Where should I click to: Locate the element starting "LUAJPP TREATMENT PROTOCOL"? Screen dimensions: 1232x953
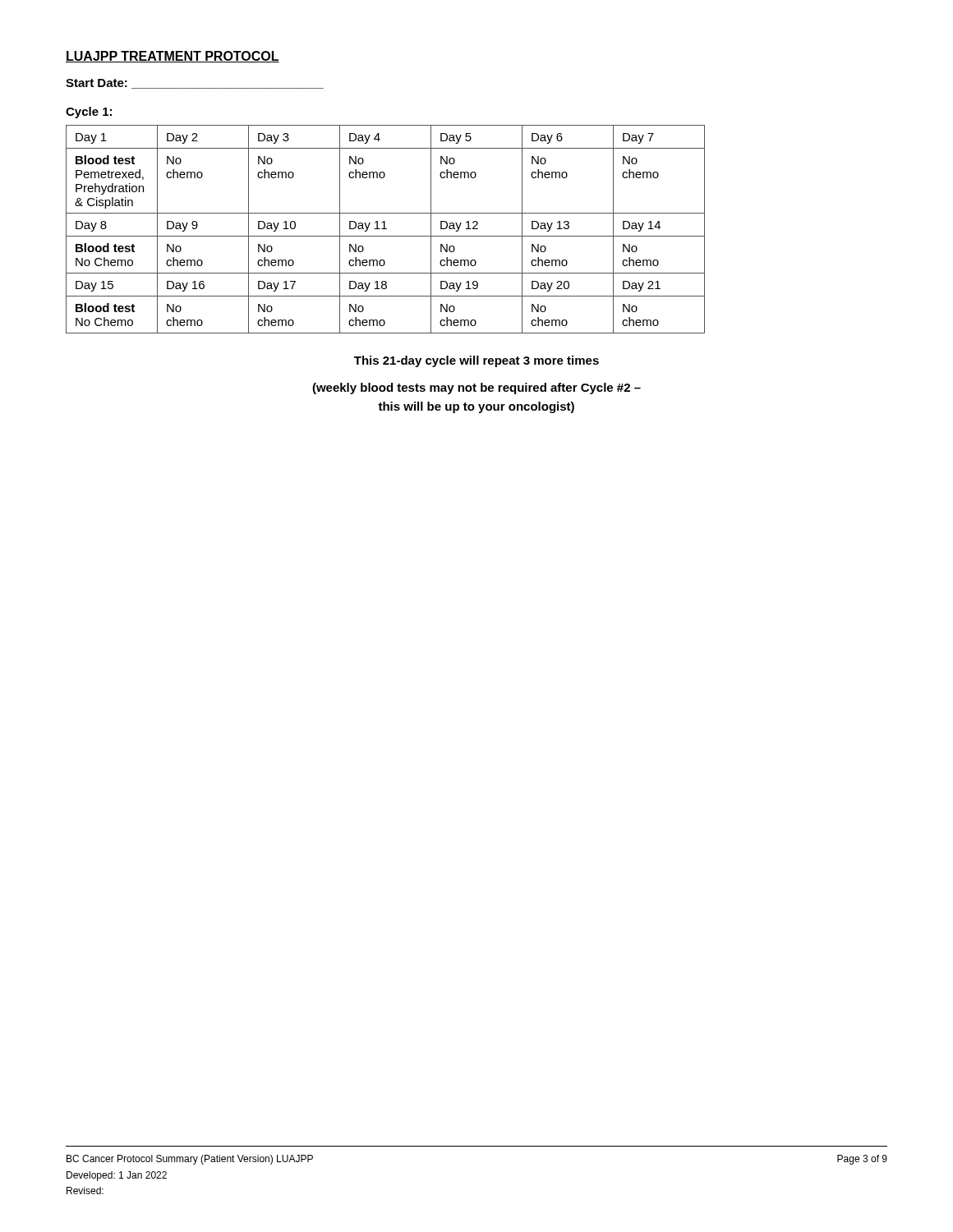(x=172, y=57)
